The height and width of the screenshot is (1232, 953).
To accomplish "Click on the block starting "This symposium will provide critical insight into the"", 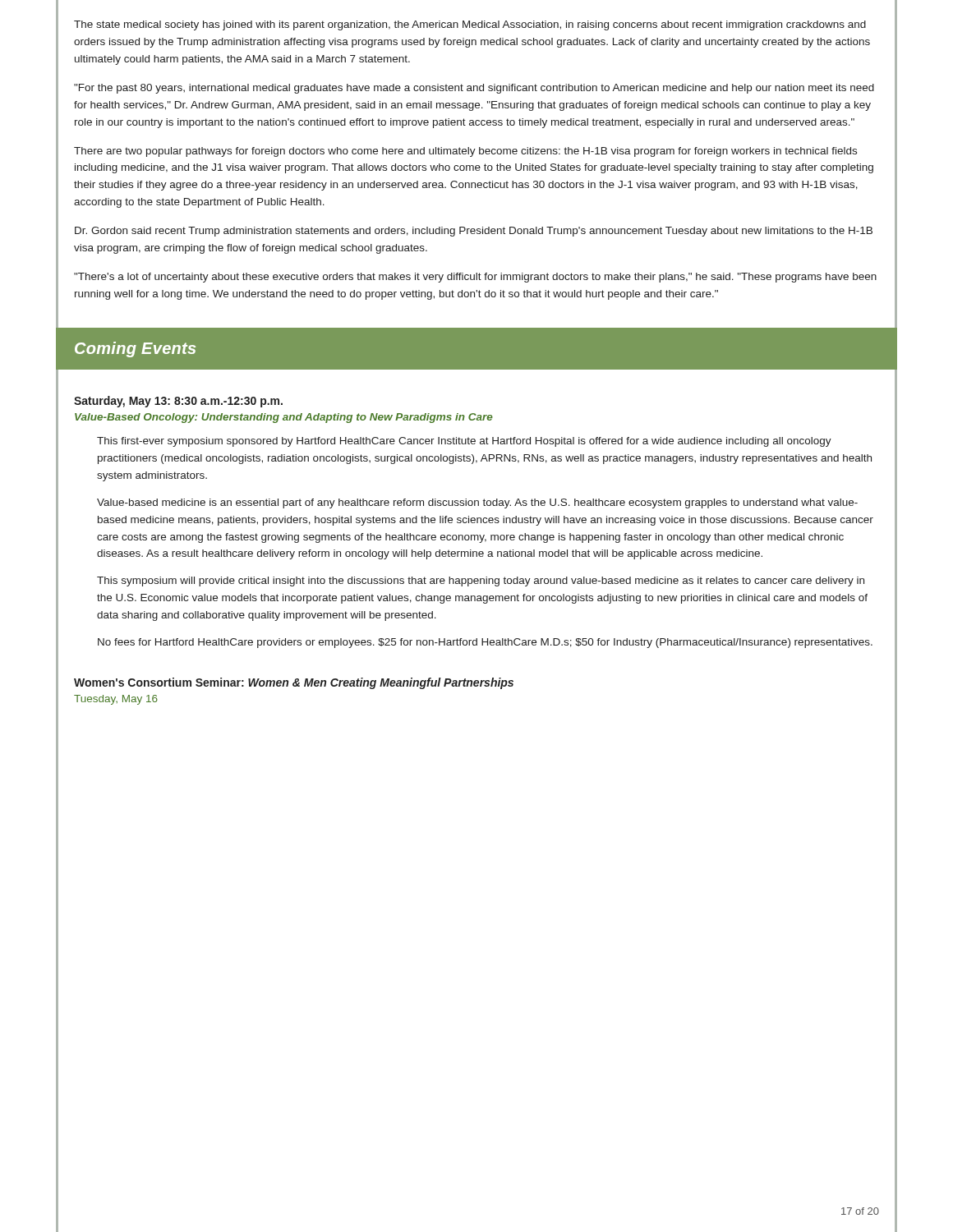I will (x=482, y=598).
